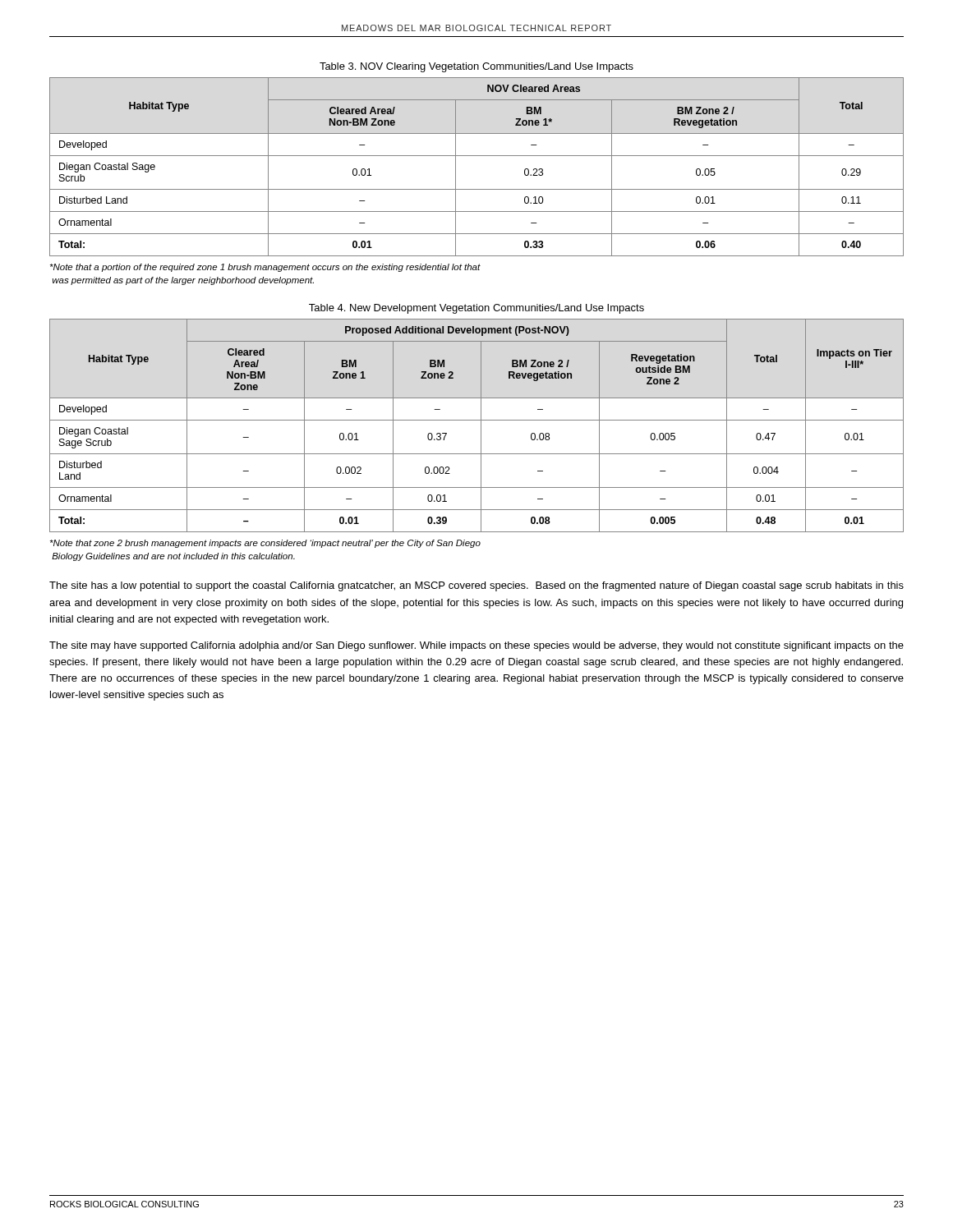Find the region starting "The site may have"
The image size is (953, 1232).
pos(476,670)
